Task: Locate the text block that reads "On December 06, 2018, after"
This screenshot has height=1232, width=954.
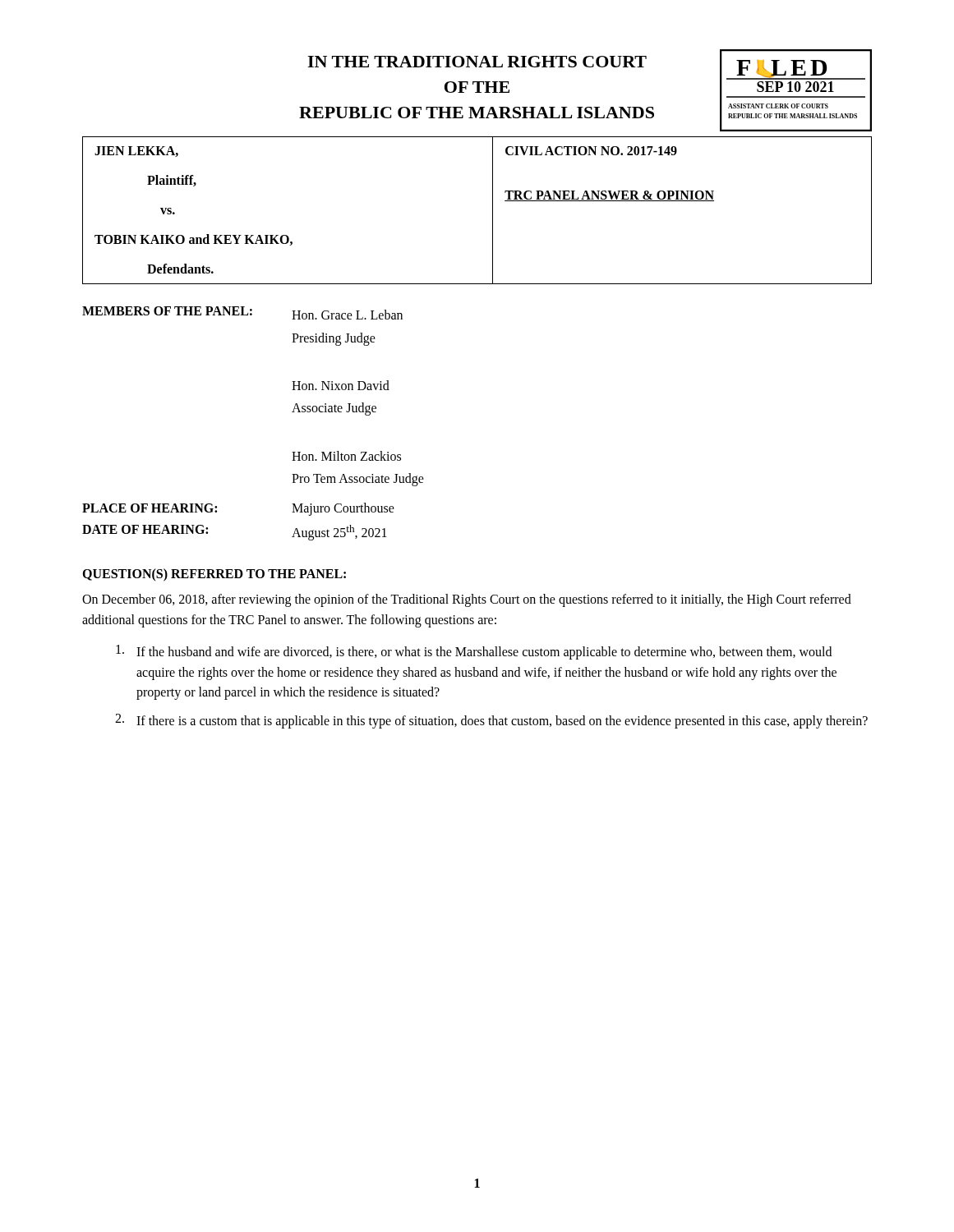Action: 467,610
